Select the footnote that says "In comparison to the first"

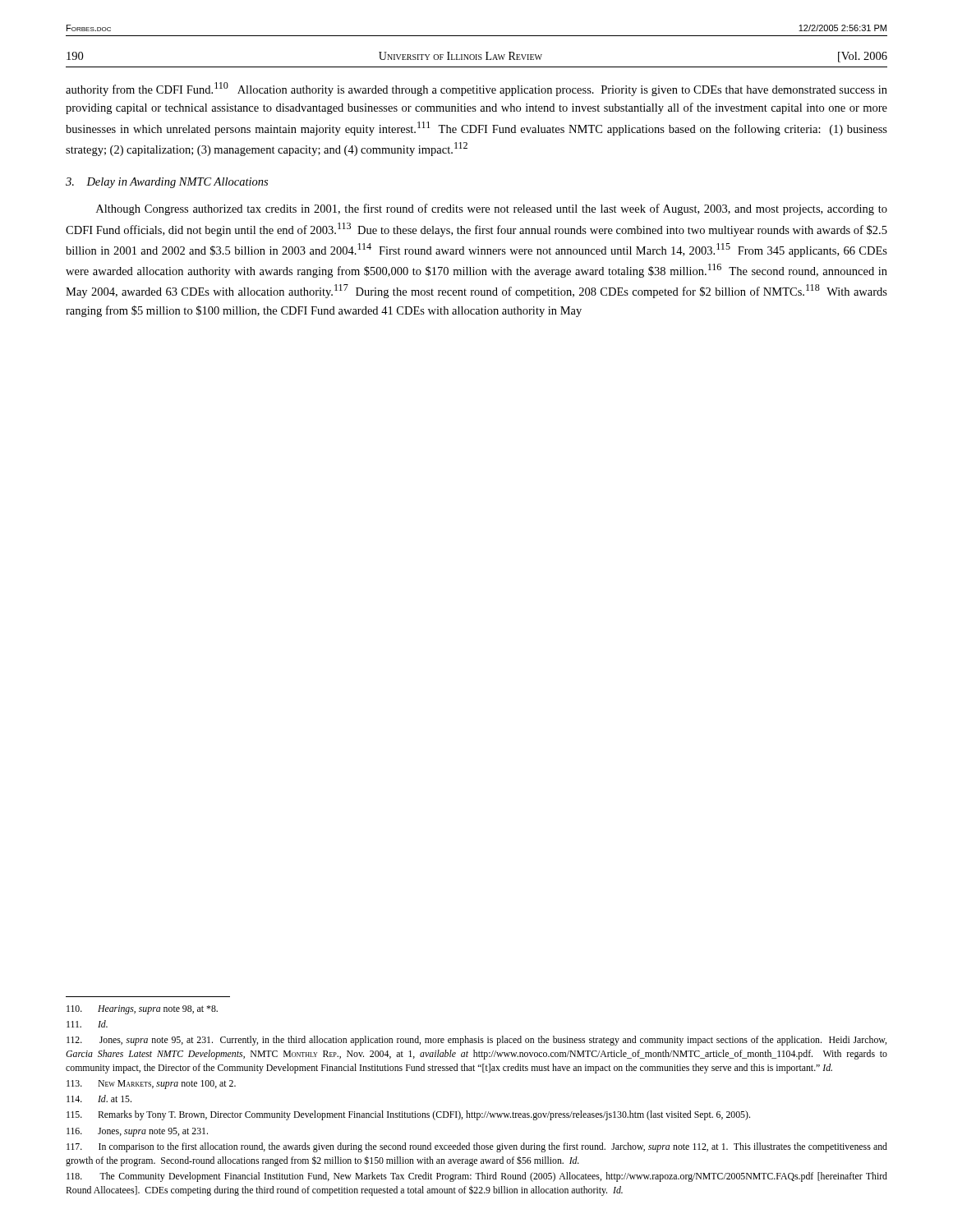[476, 1153]
